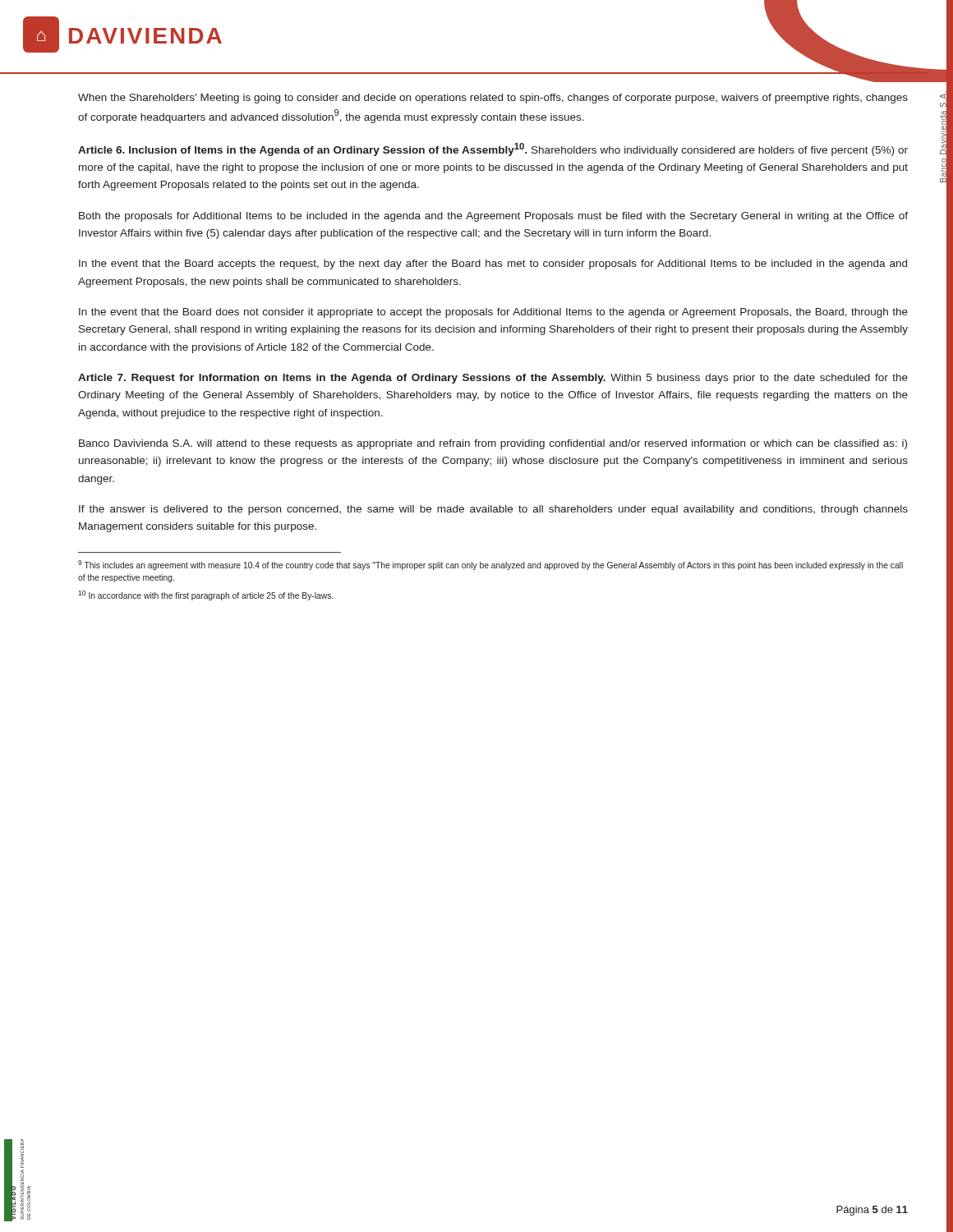This screenshot has width=953, height=1232.
Task: Select the element starting "Article 7. Request for Information on"
Action: (493, 395)
